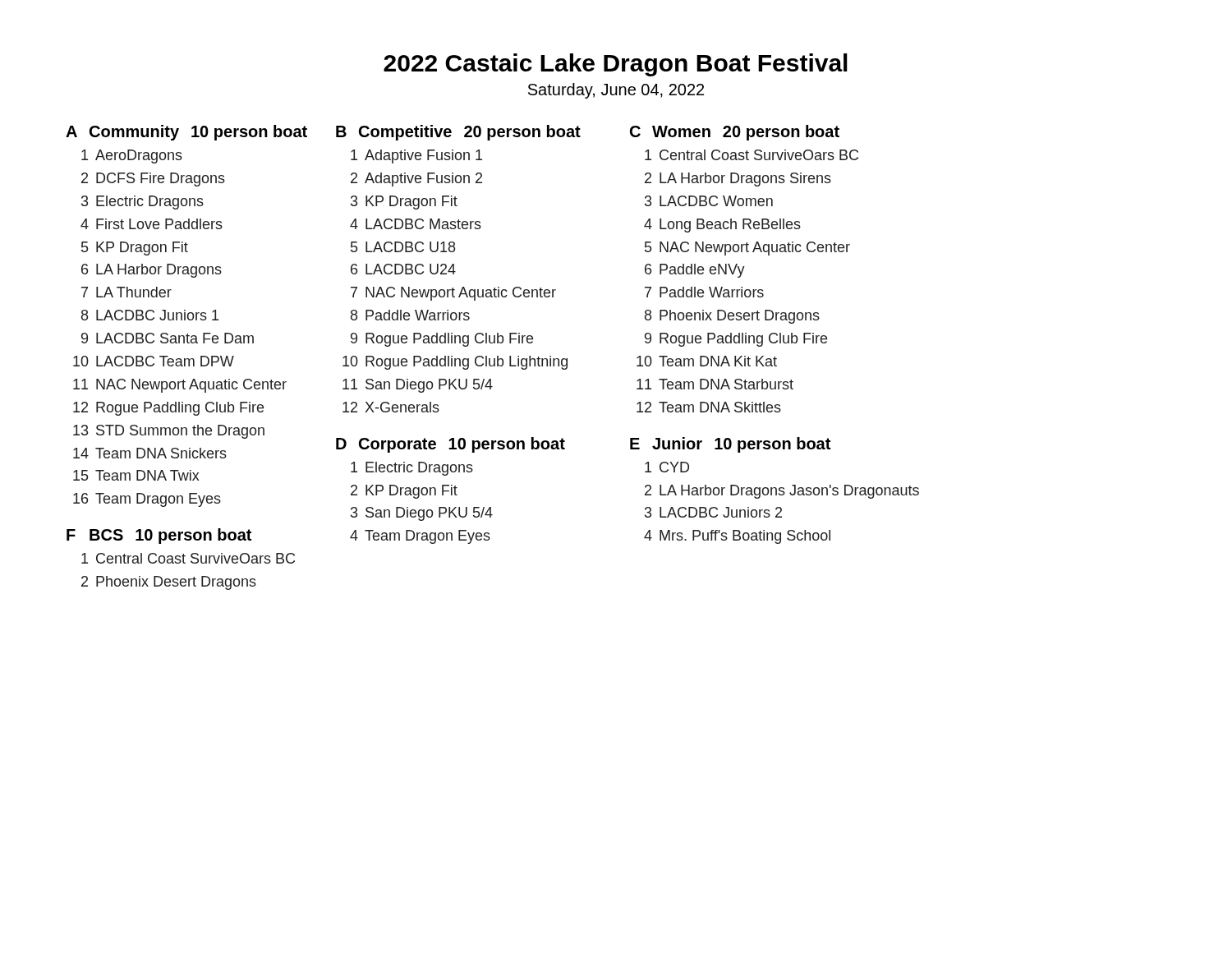Point to the region starting "F BCS 10"

point(159,535)
